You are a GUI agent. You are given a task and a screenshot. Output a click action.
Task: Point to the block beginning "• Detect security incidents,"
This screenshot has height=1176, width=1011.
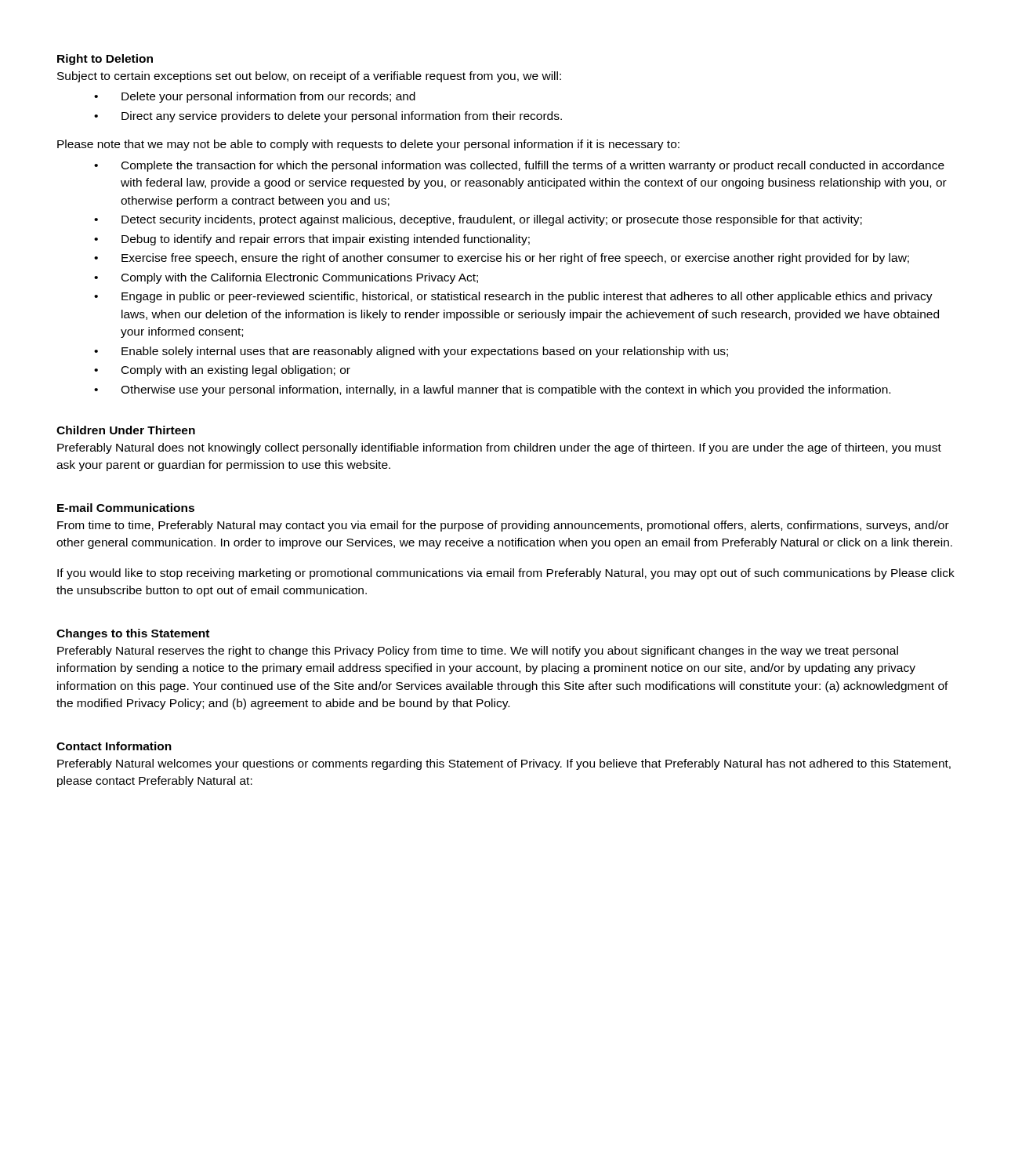475,220
